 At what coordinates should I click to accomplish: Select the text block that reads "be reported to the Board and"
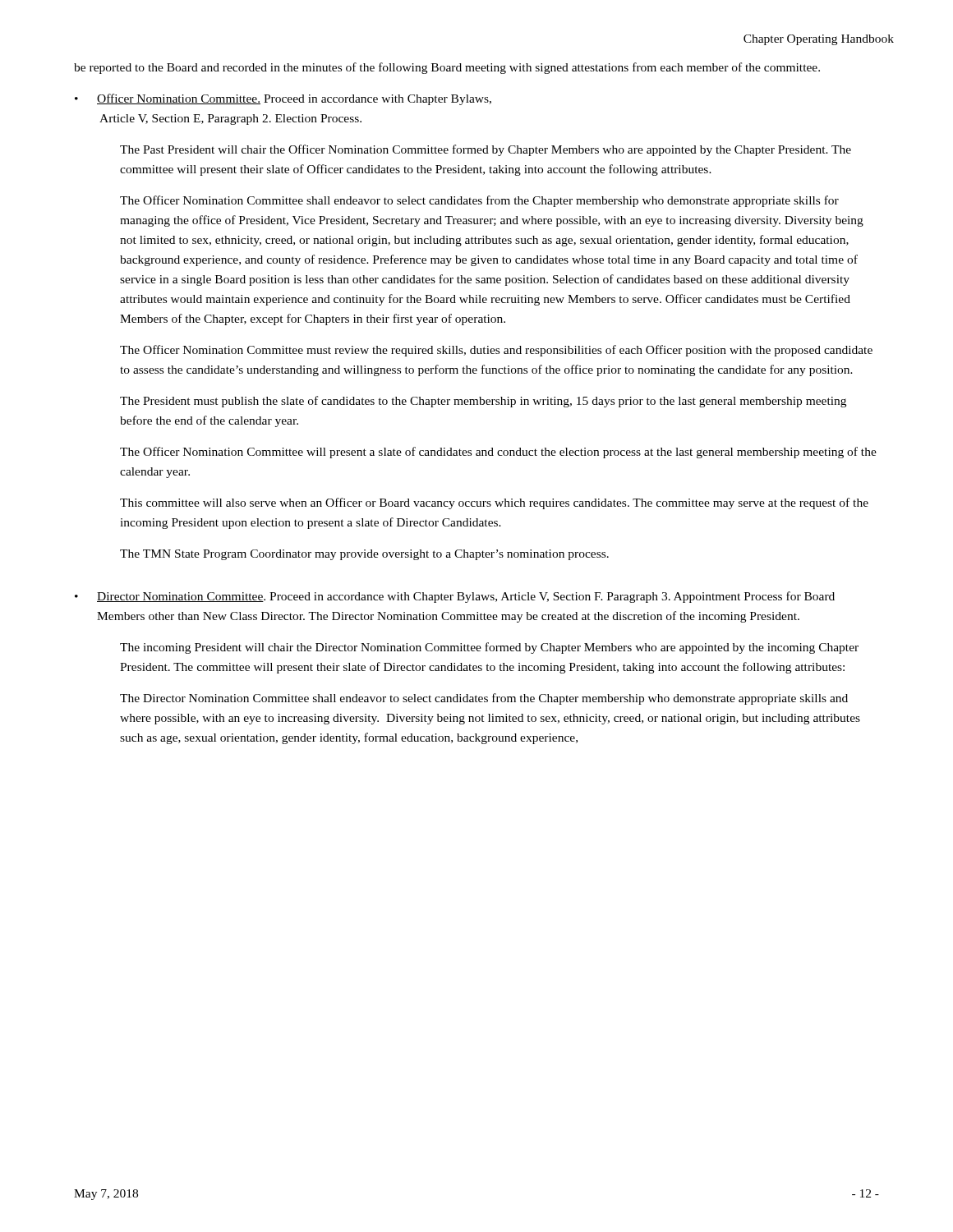447,67
